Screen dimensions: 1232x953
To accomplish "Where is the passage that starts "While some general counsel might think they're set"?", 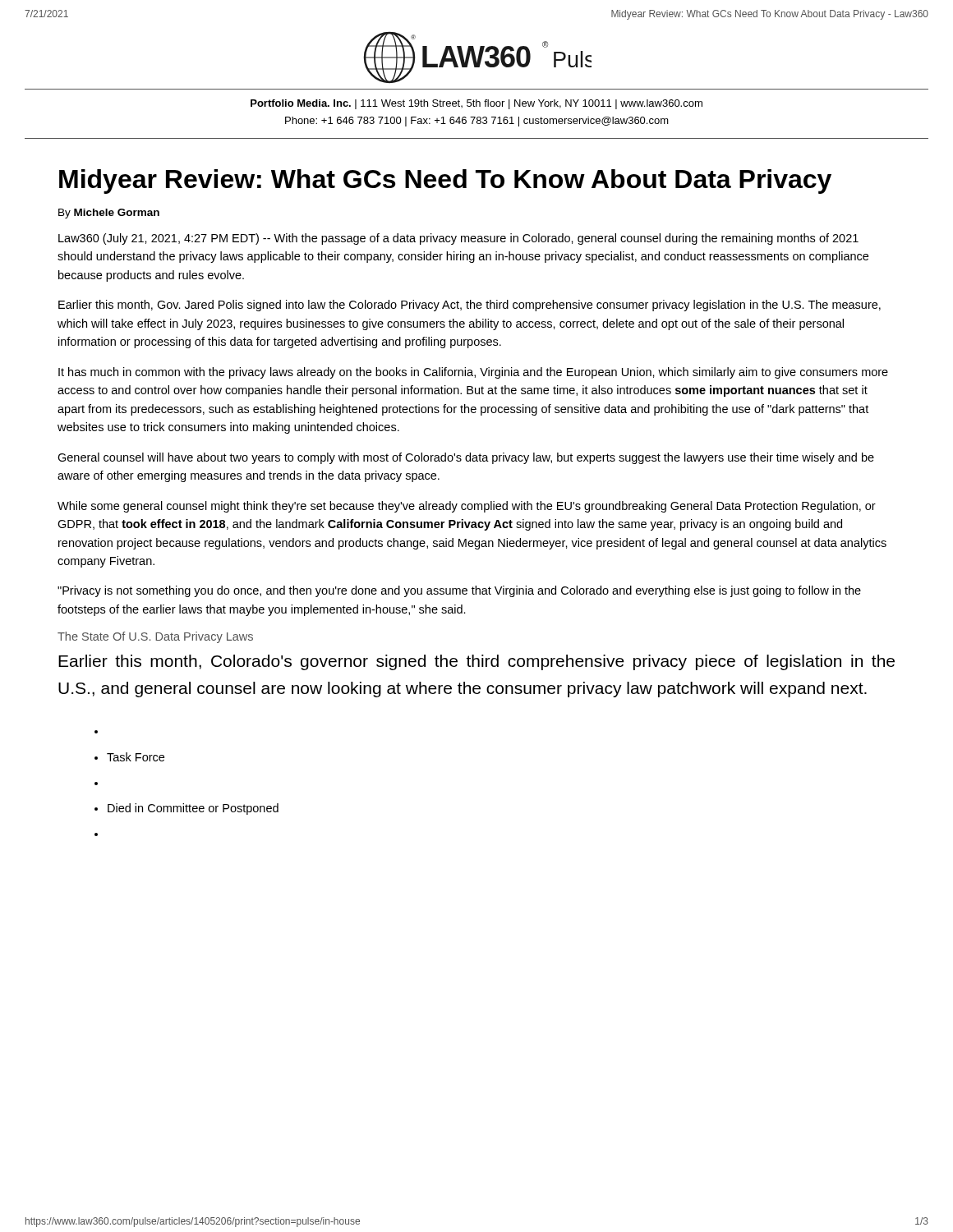I will (x=472, y=533).
